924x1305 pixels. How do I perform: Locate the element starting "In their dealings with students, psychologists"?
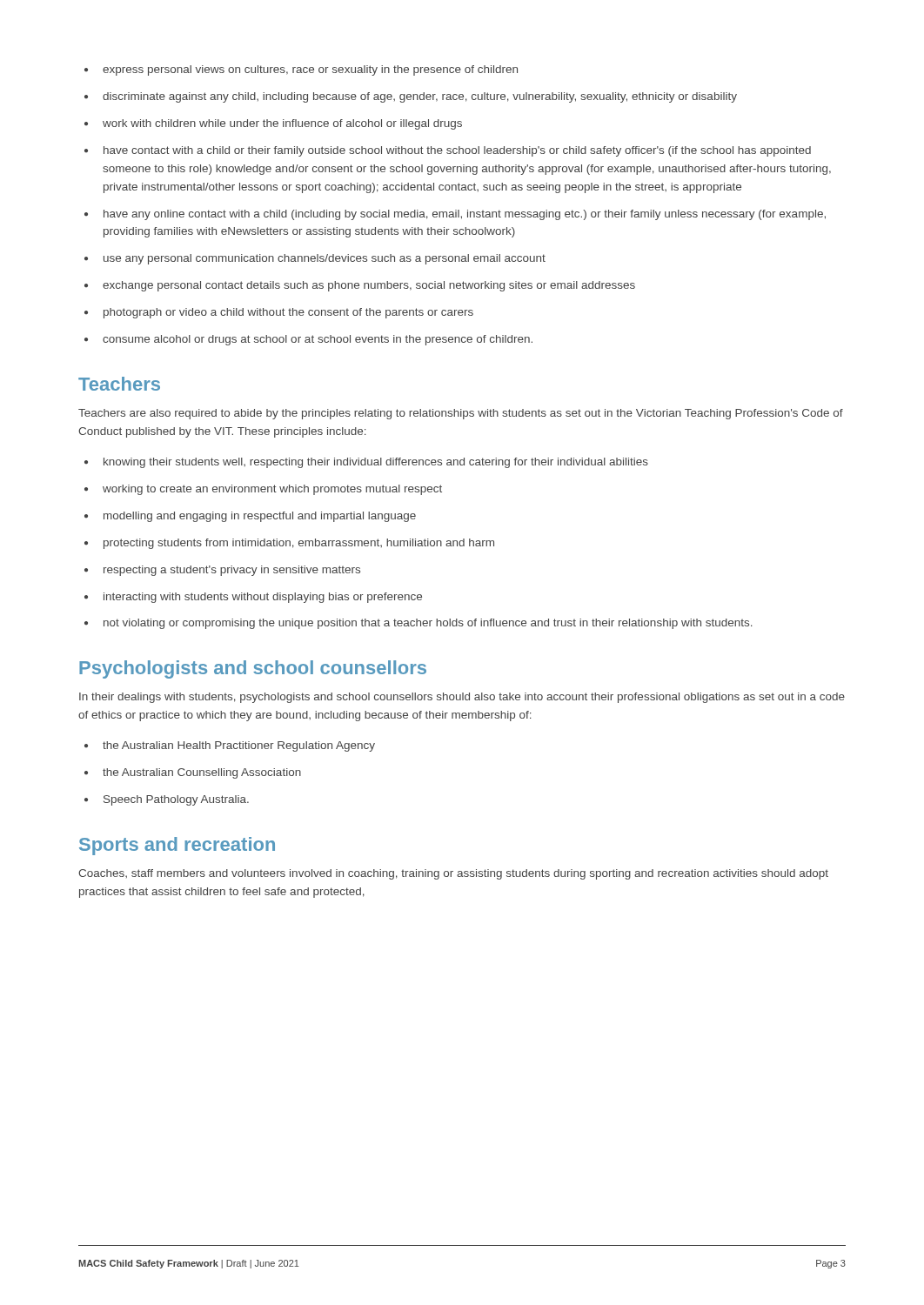click(x=462, y=706)
